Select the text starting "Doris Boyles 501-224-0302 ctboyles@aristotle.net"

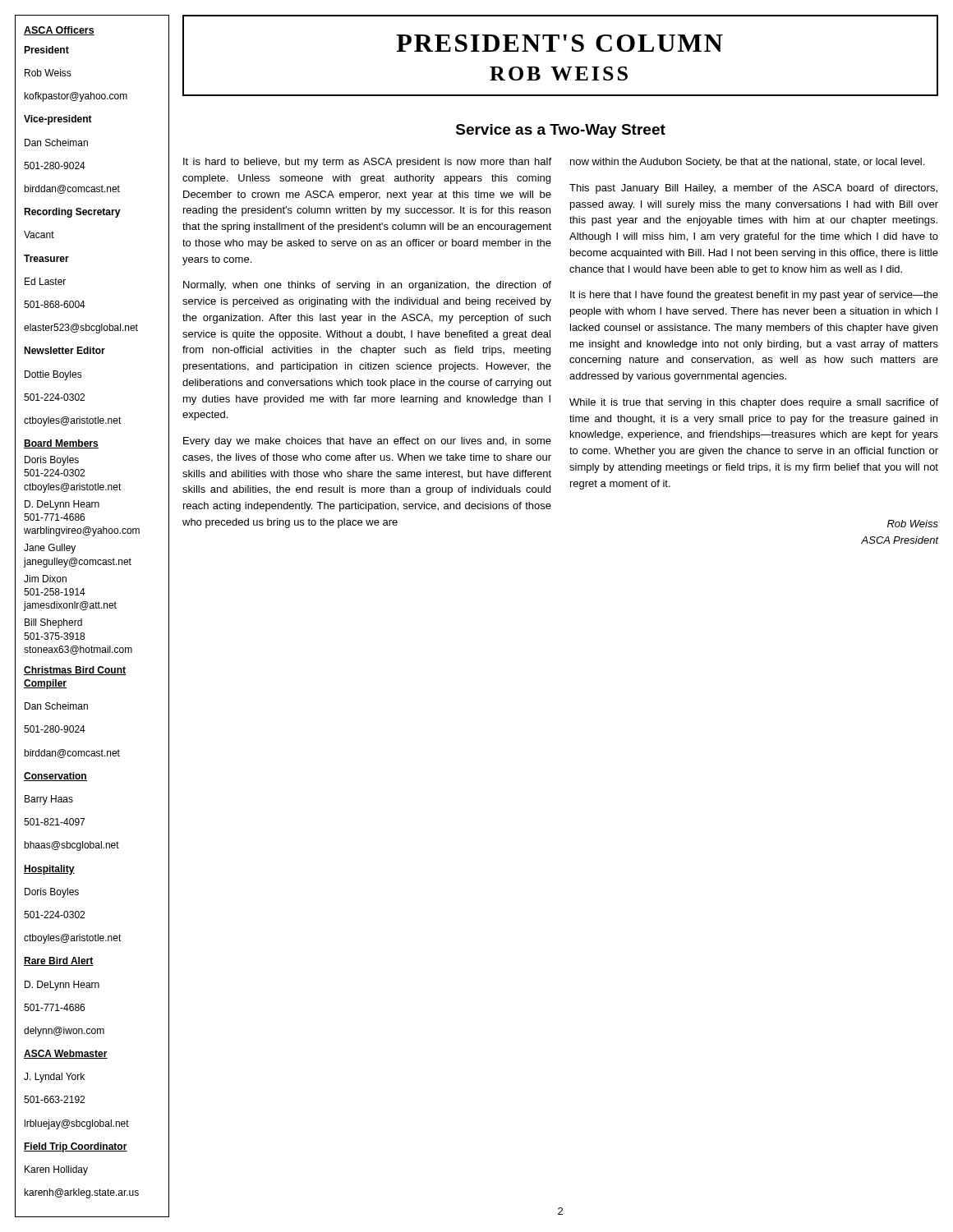point(92,474)
